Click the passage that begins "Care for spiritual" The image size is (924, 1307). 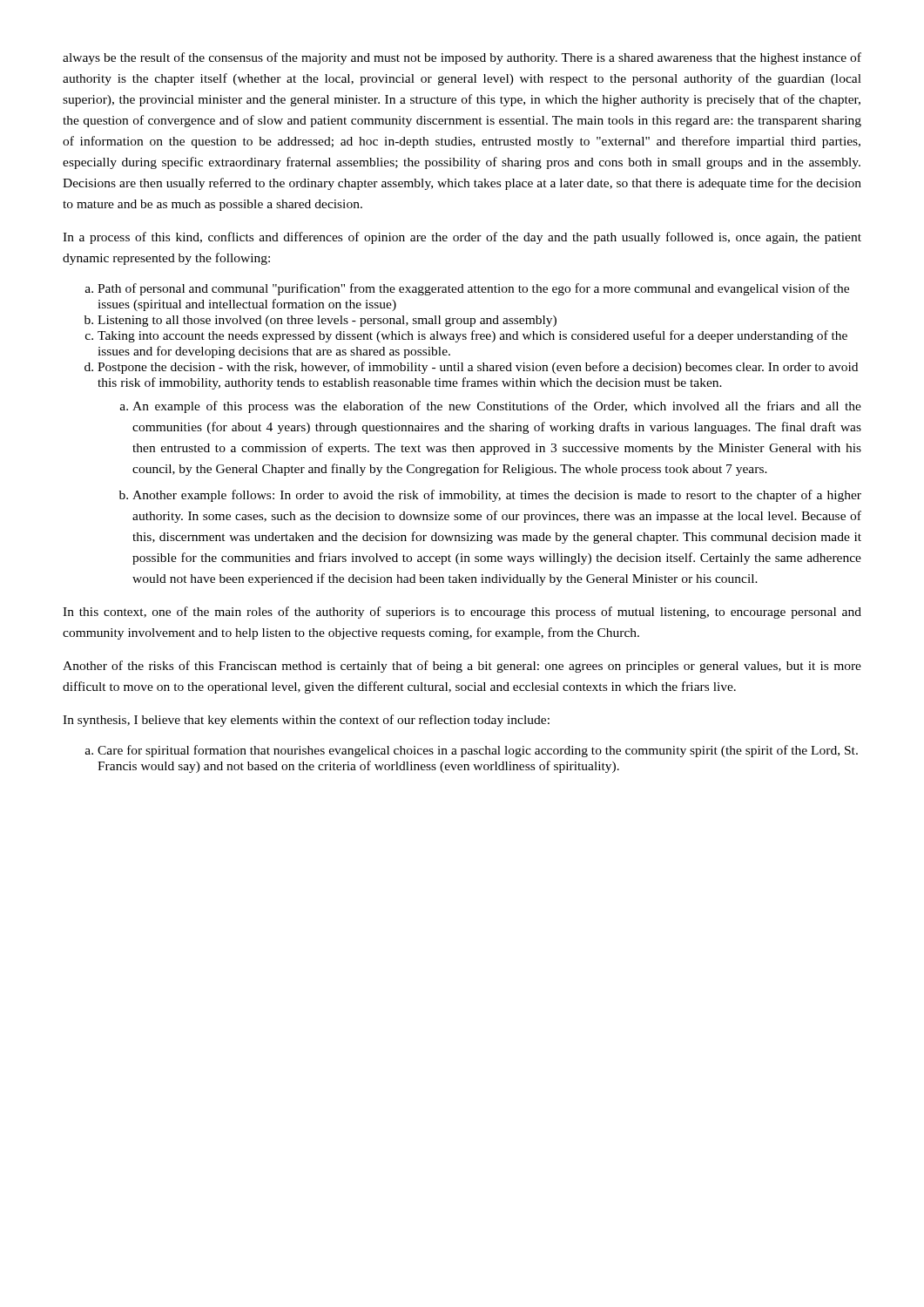(479, 758)
